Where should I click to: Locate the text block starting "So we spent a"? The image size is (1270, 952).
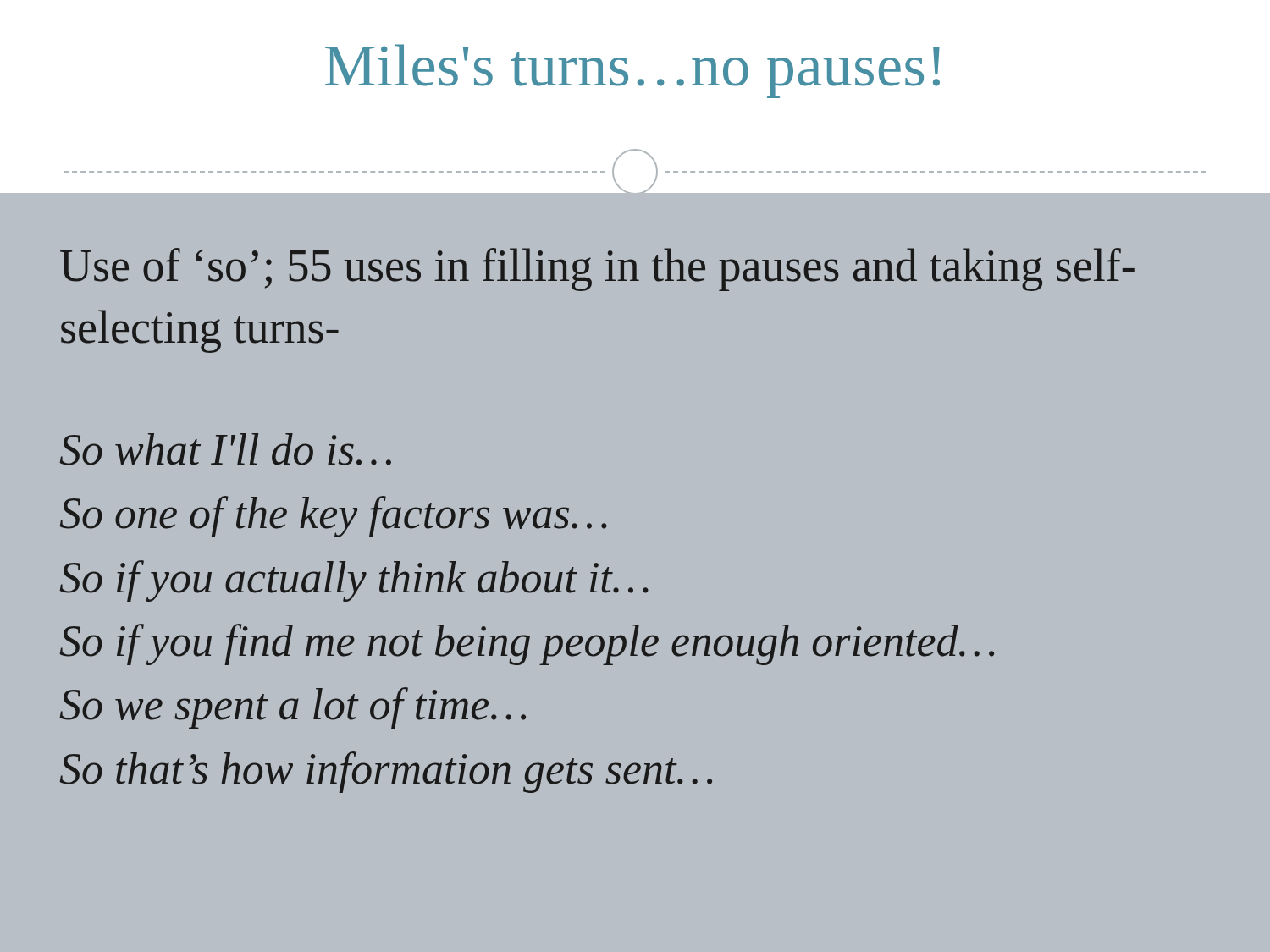293,708
